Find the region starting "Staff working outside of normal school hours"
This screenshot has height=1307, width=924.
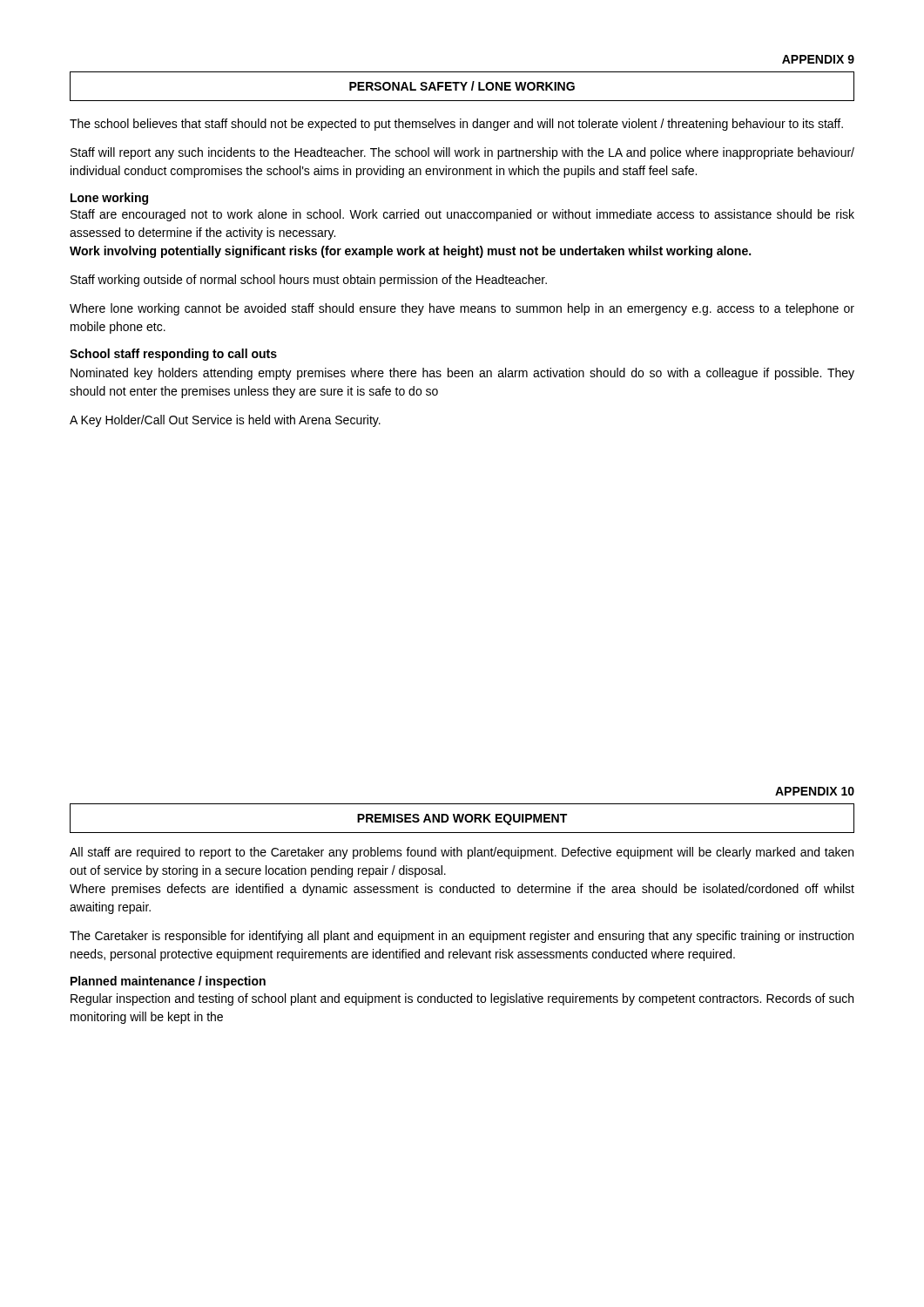(309, 280)
